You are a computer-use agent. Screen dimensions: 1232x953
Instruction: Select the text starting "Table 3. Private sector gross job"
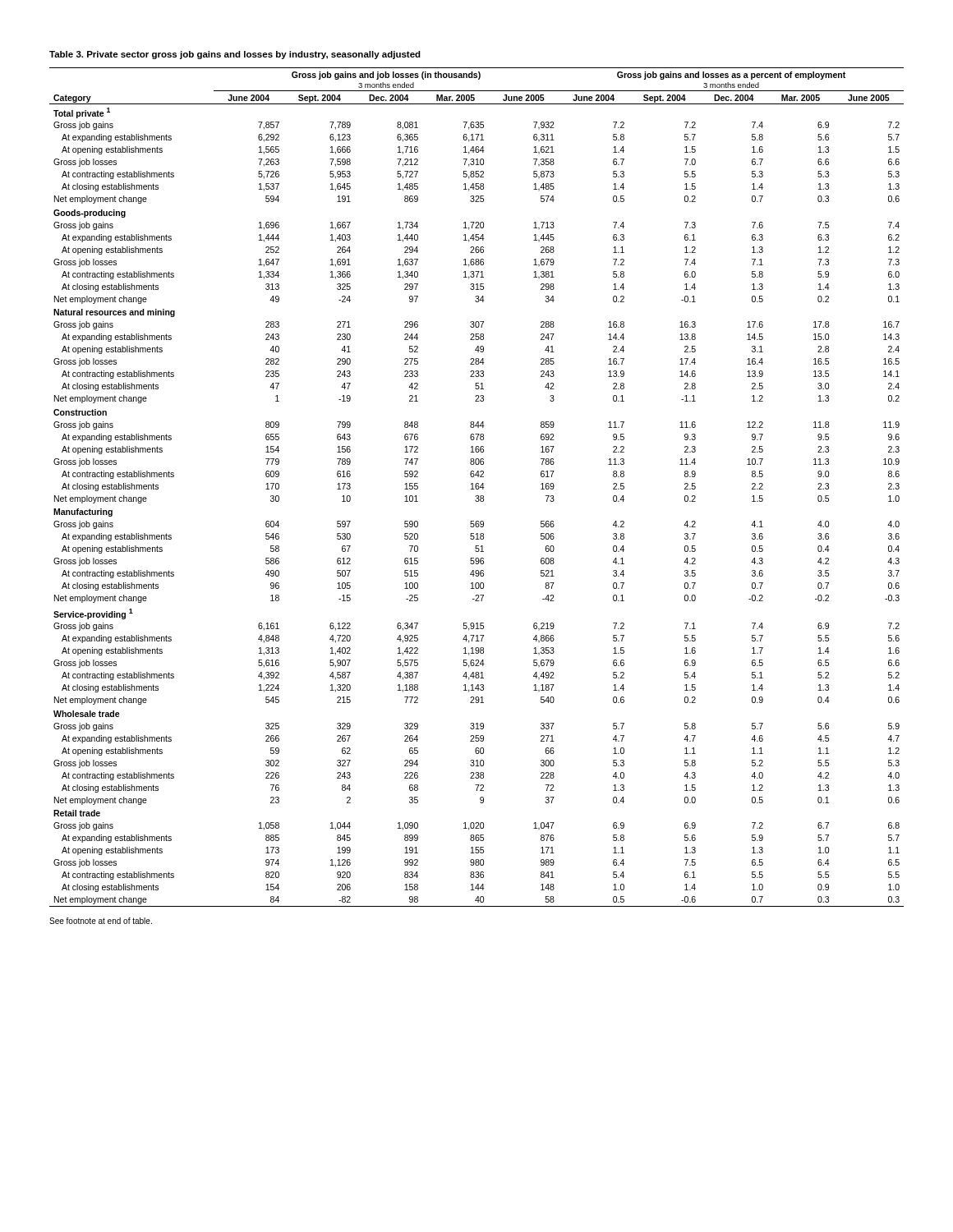point(235,54)
